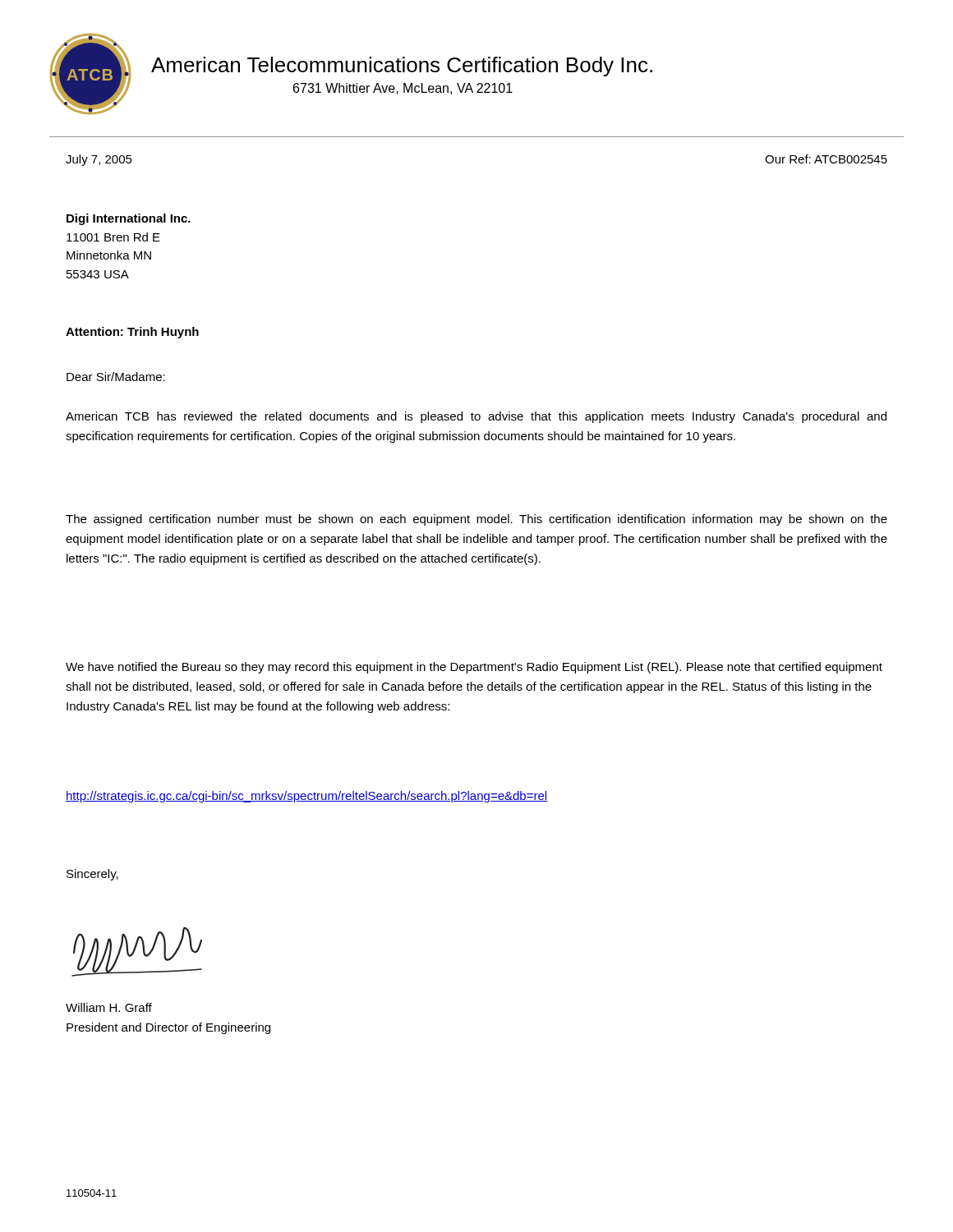Find the block starting "Attention: Trinh Huynh"
The width and height of the screenshot is (953, 1232).
(x=132, y=331)
